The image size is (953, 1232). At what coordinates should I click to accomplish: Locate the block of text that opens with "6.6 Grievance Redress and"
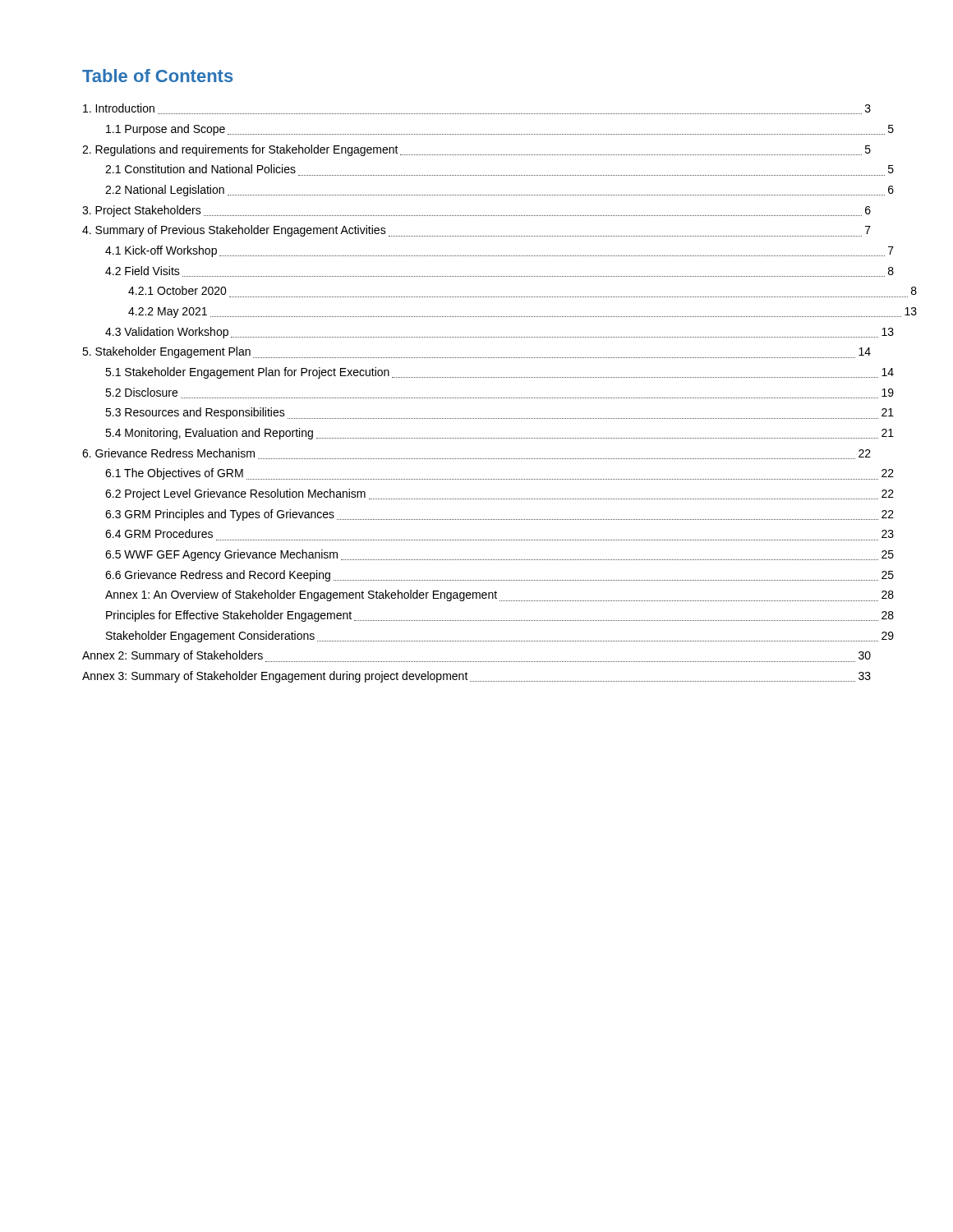tap(499, 575)
